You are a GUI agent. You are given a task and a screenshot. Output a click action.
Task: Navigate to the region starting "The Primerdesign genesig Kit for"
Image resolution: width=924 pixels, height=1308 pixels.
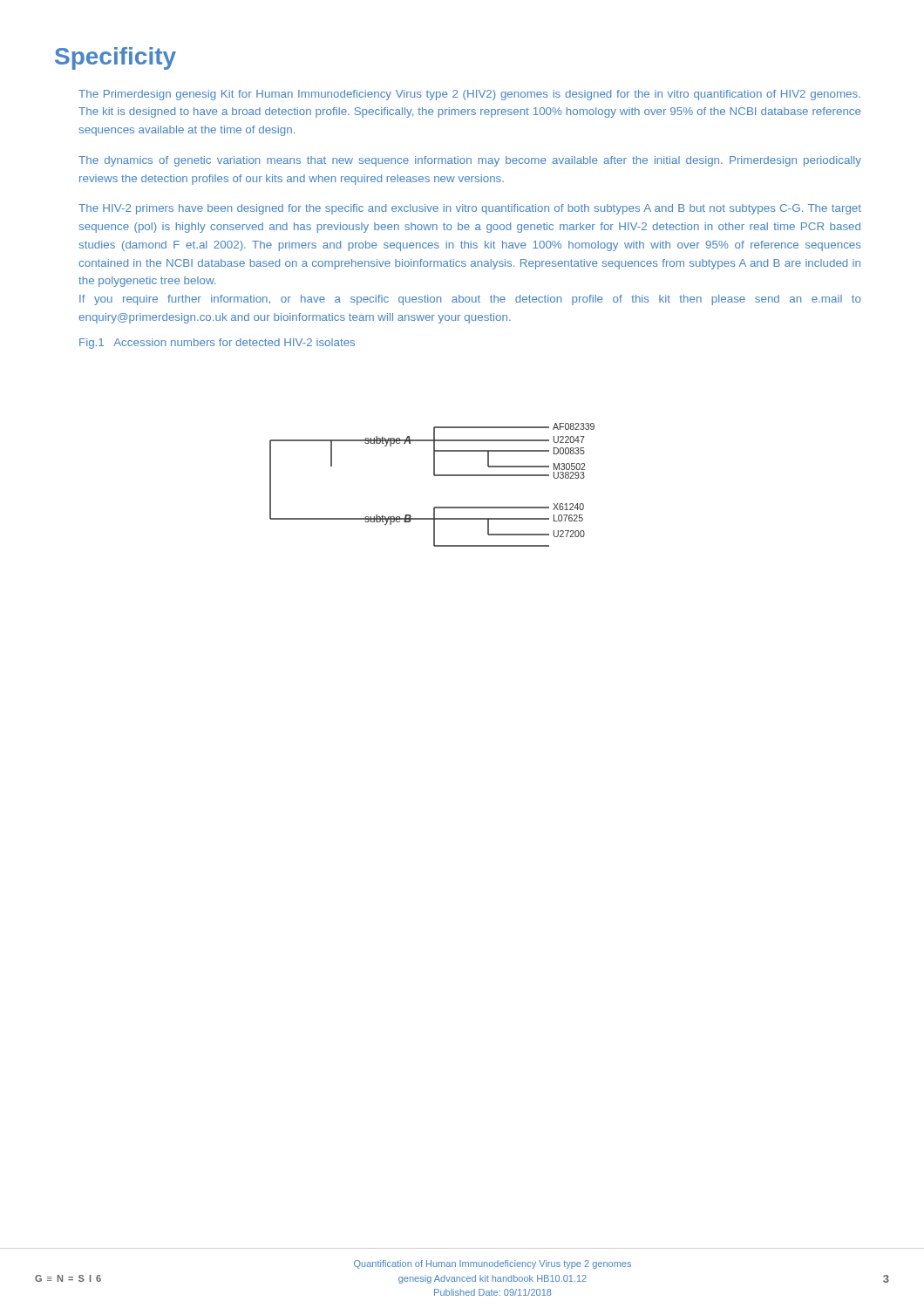(470, 112)
